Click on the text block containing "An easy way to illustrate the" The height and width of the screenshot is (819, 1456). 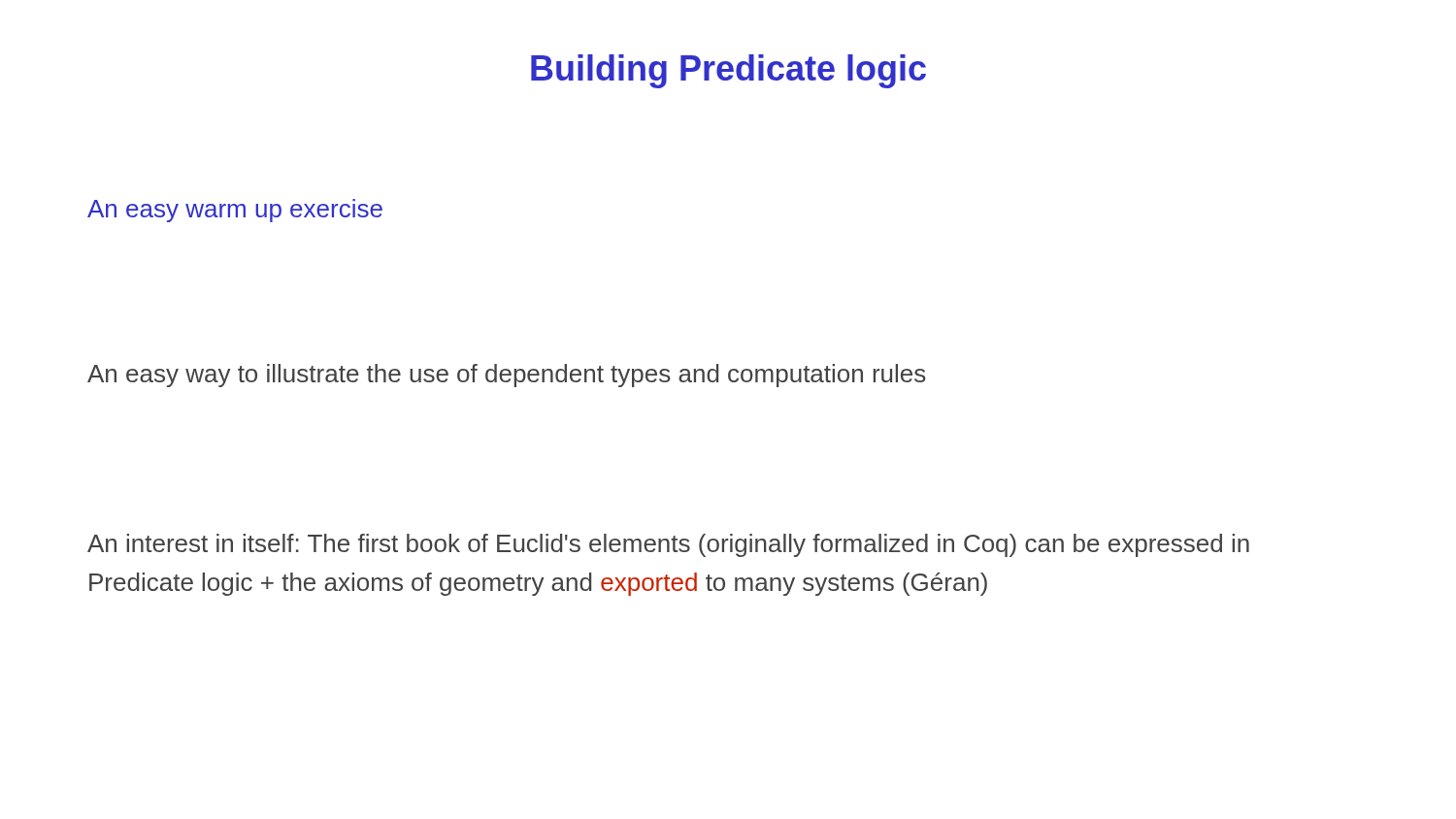point(507,374)
